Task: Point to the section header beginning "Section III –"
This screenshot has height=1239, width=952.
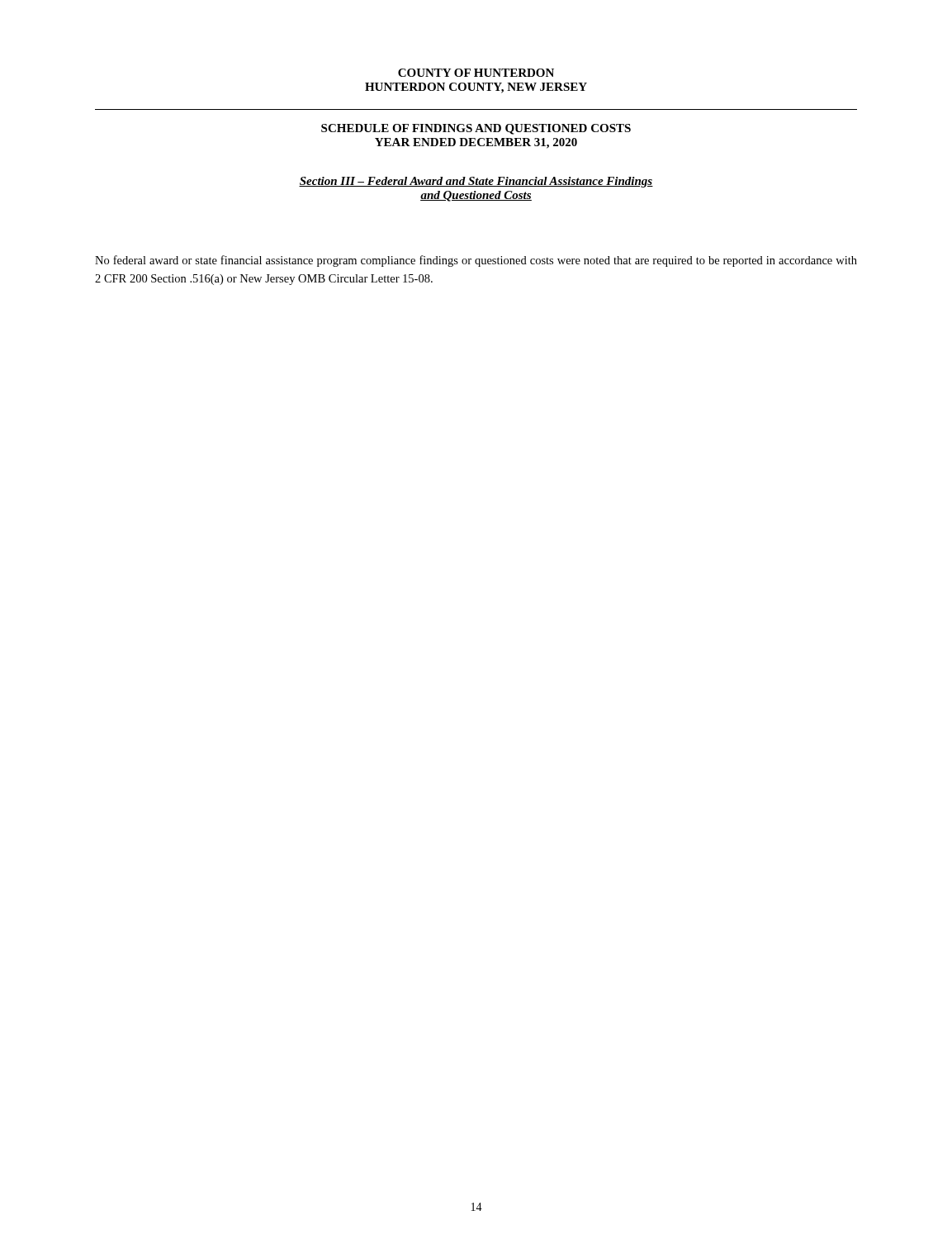Action: [x=476, y=188]
